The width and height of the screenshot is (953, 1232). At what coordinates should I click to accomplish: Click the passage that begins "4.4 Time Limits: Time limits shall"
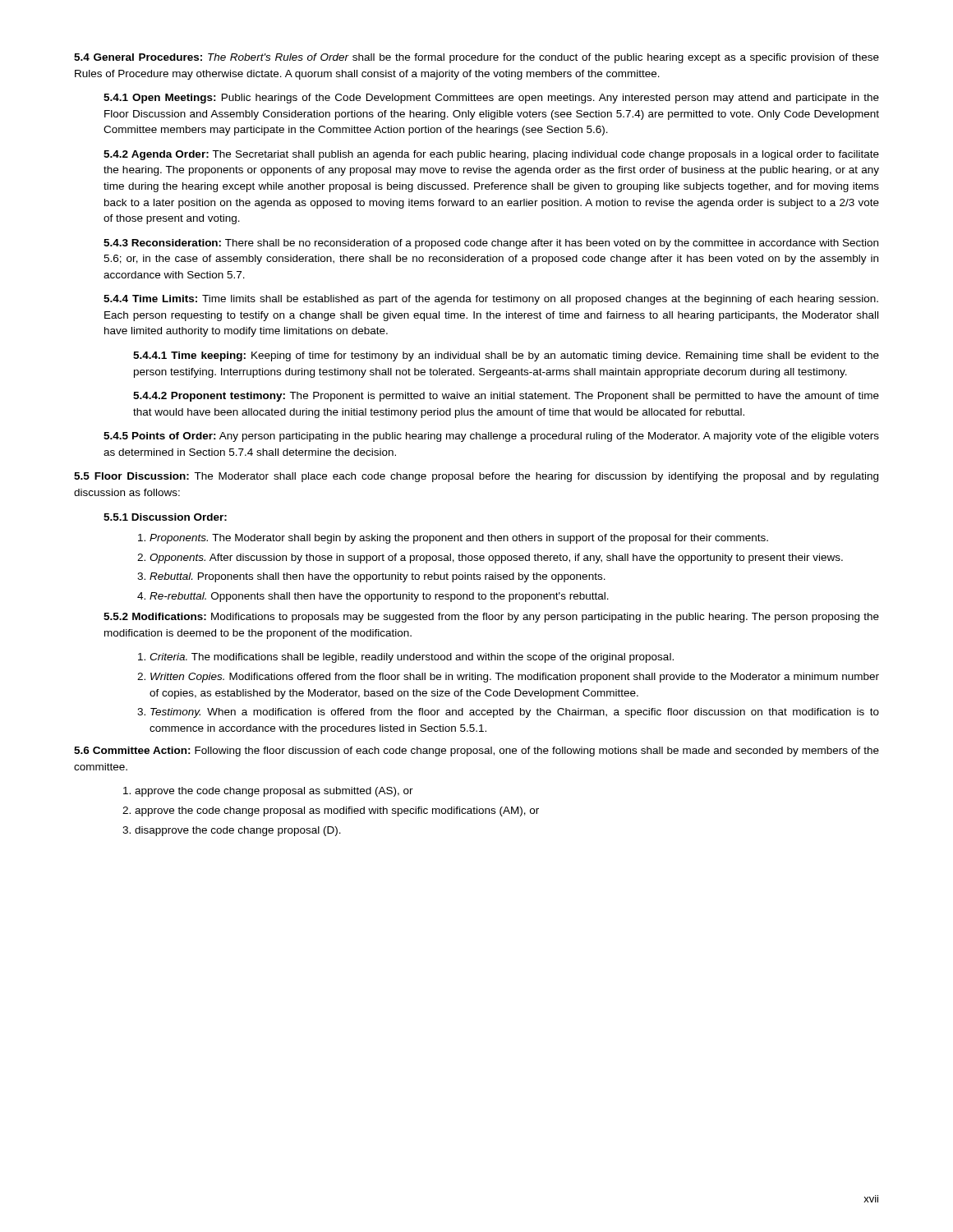coord(491,315)
